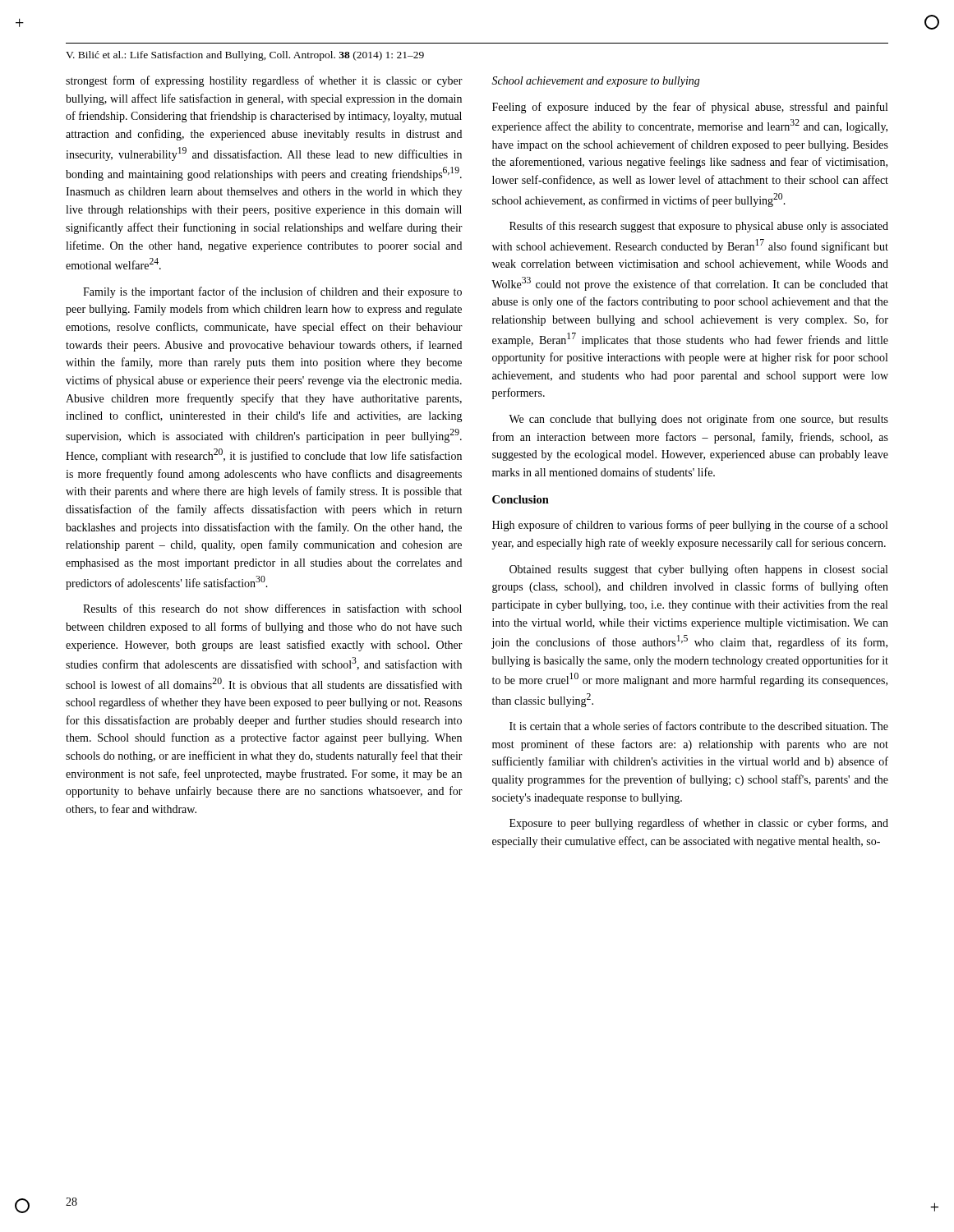This screenshot has width=954, height=1232.
Task: Point to the region starting "Obtained results suggest that cyber"
Action: coord(690,635)
